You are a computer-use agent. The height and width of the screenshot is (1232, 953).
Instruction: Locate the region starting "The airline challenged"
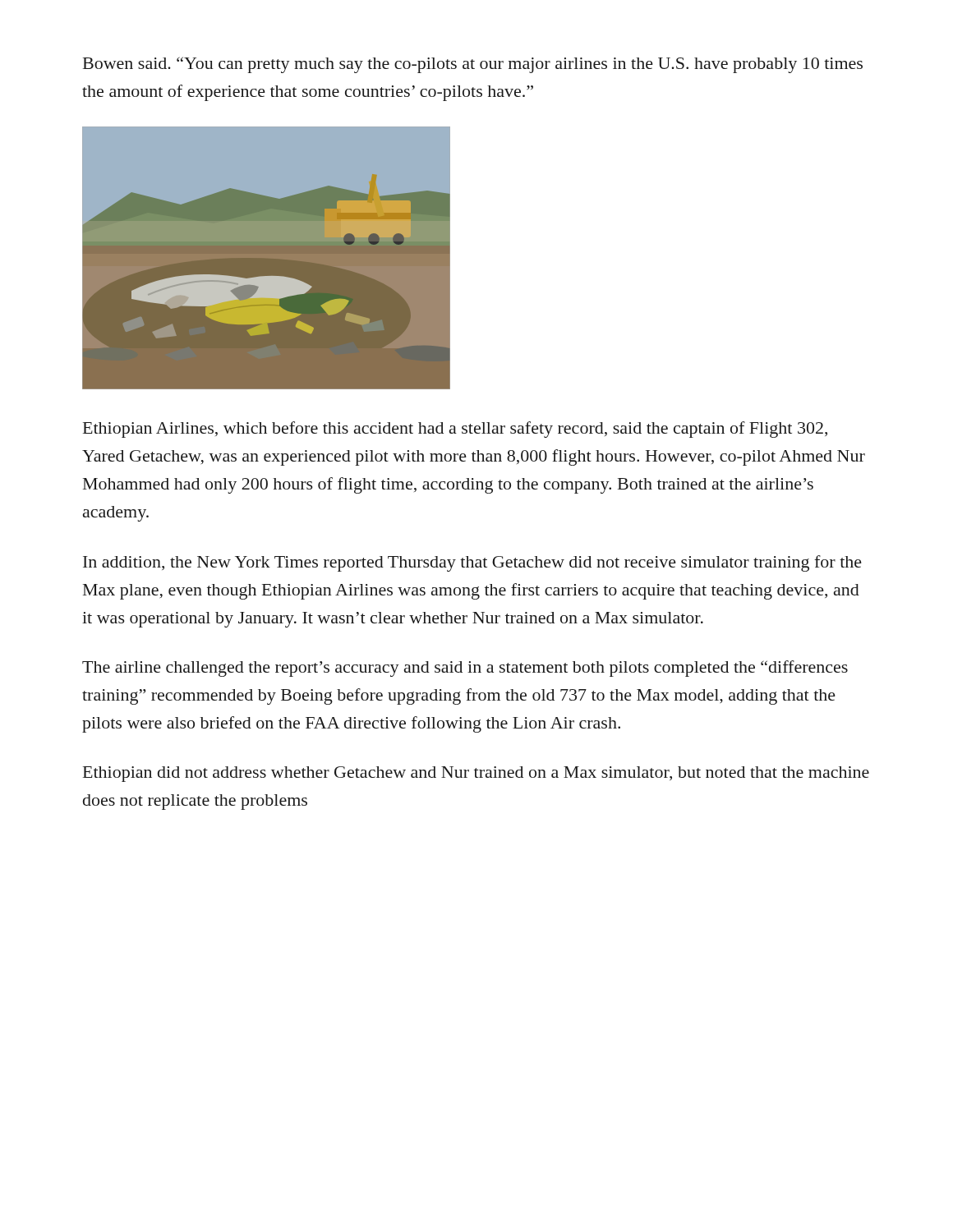(465, 694)
